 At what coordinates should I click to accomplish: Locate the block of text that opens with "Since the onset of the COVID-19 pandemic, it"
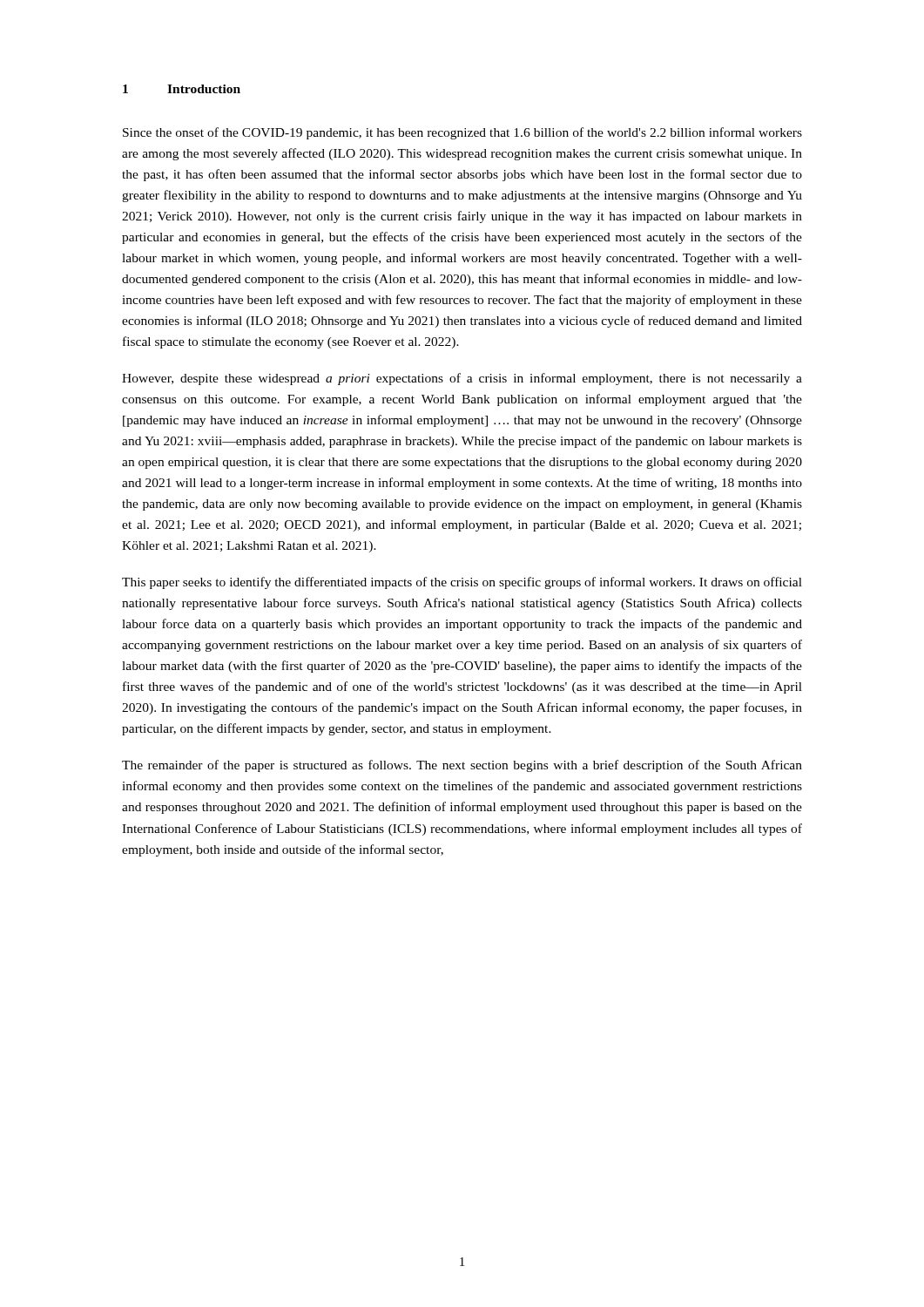(x=462, y=237)
